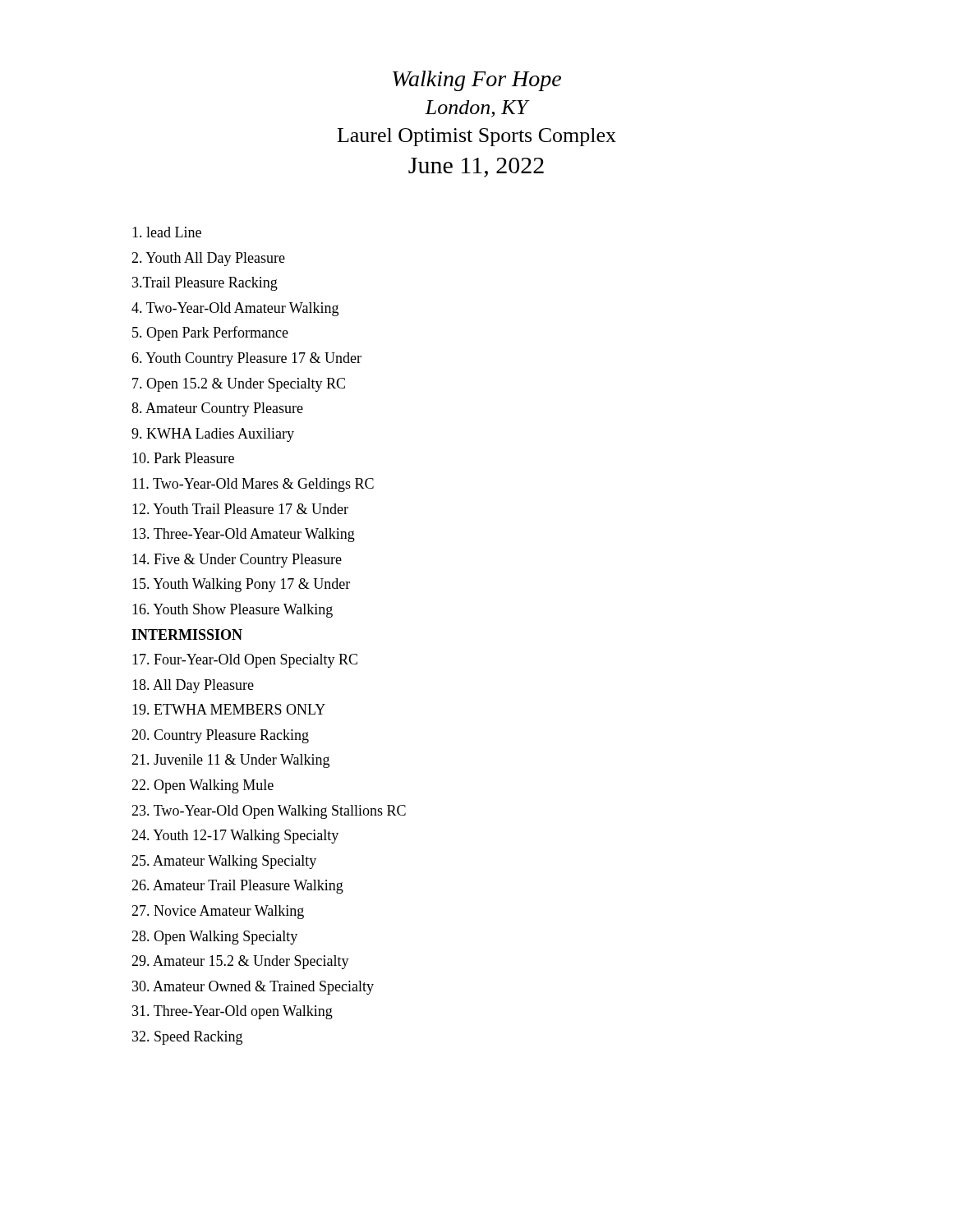The height and width of the screenshot is (1232, 953).
Task: Point to the text starting "5. Open Park Performance"
Action: click(210, 333)
